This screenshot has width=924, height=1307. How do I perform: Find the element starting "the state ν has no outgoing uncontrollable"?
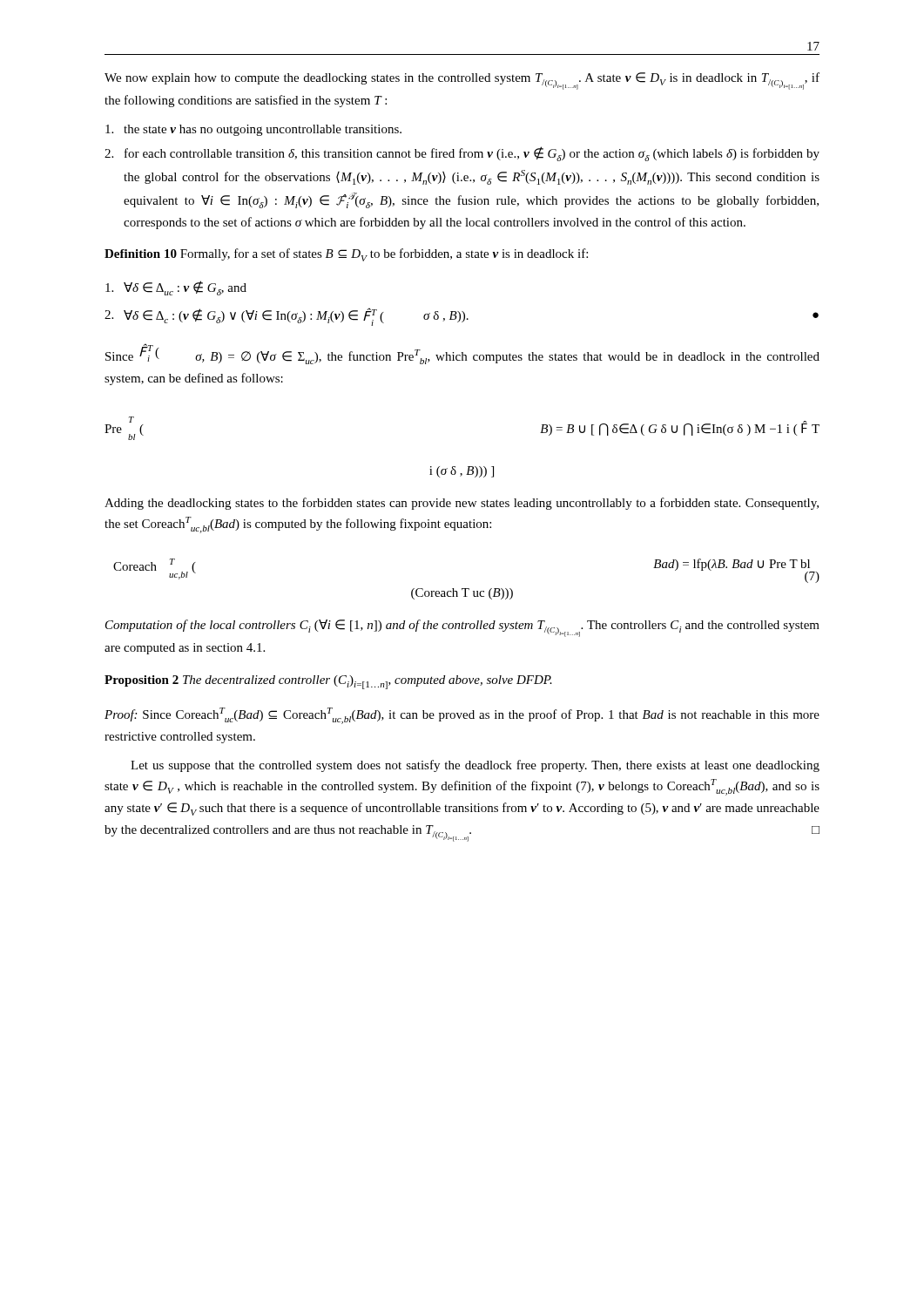pos(253,130)
